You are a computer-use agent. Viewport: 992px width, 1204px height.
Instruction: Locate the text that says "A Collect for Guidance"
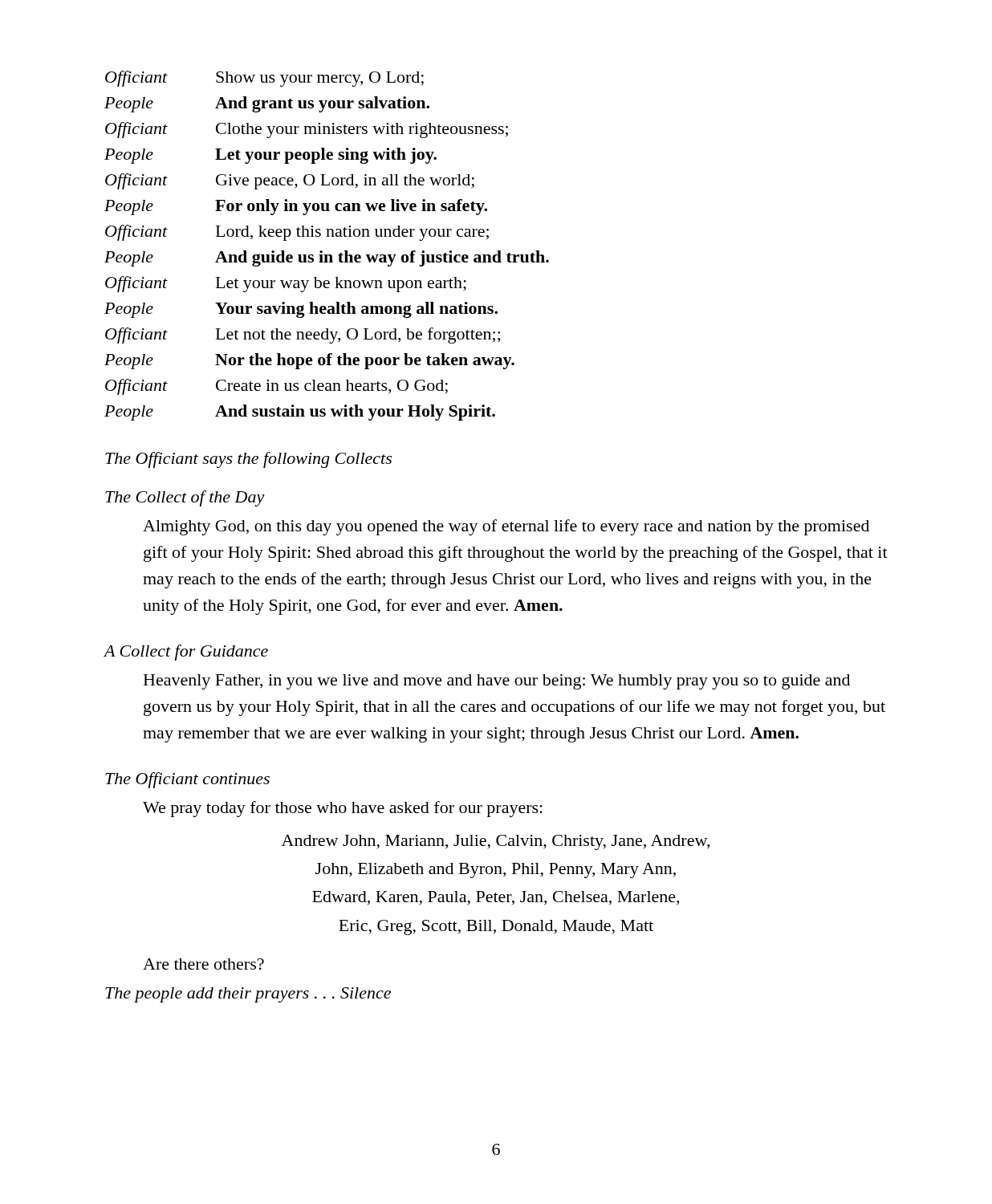tap(186, 651)
